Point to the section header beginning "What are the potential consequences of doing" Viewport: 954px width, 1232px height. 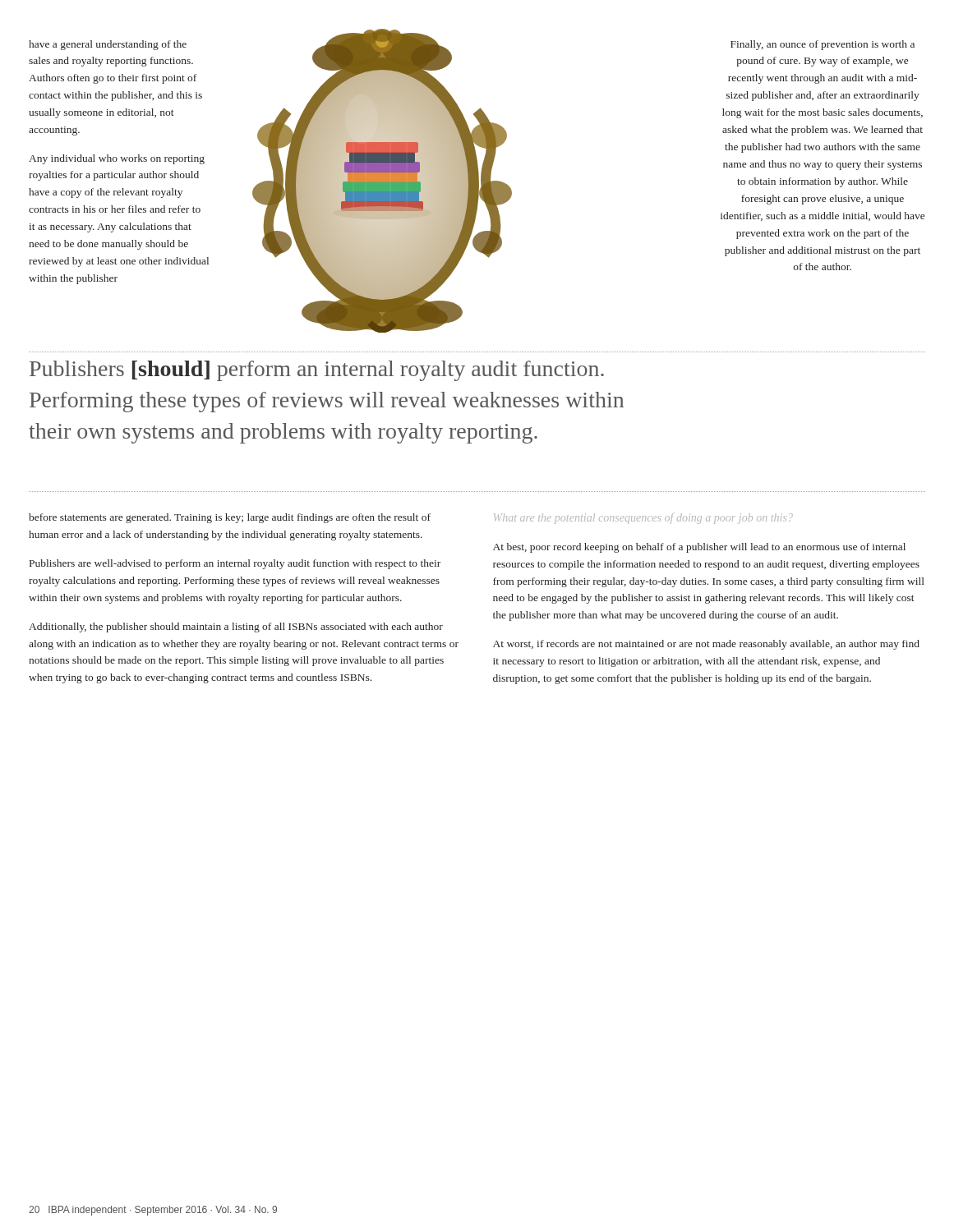pyautogui.click(x=643, y=518)
